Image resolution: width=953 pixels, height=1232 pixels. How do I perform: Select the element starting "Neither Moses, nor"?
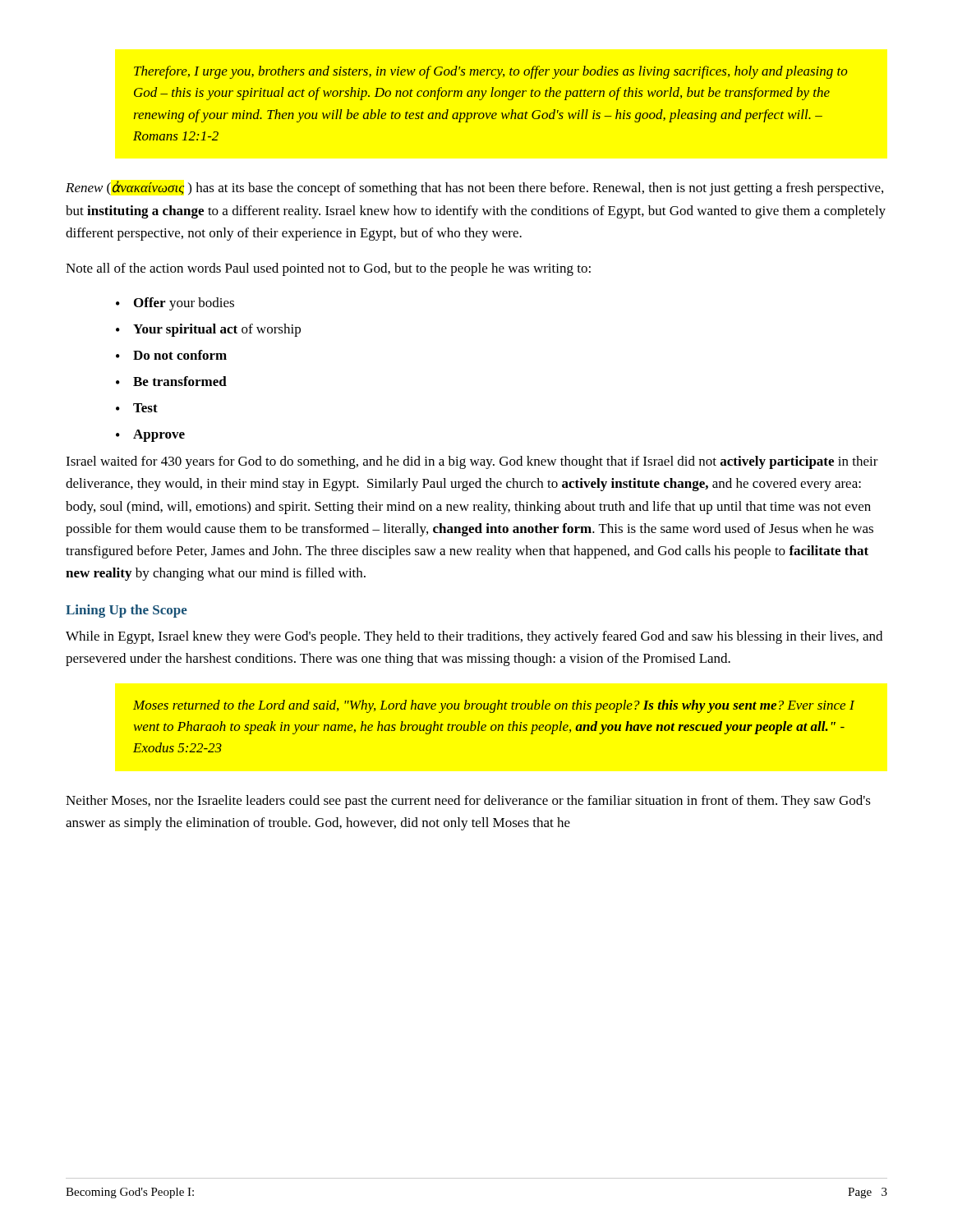pyautogui.click(x=468, y=811)
